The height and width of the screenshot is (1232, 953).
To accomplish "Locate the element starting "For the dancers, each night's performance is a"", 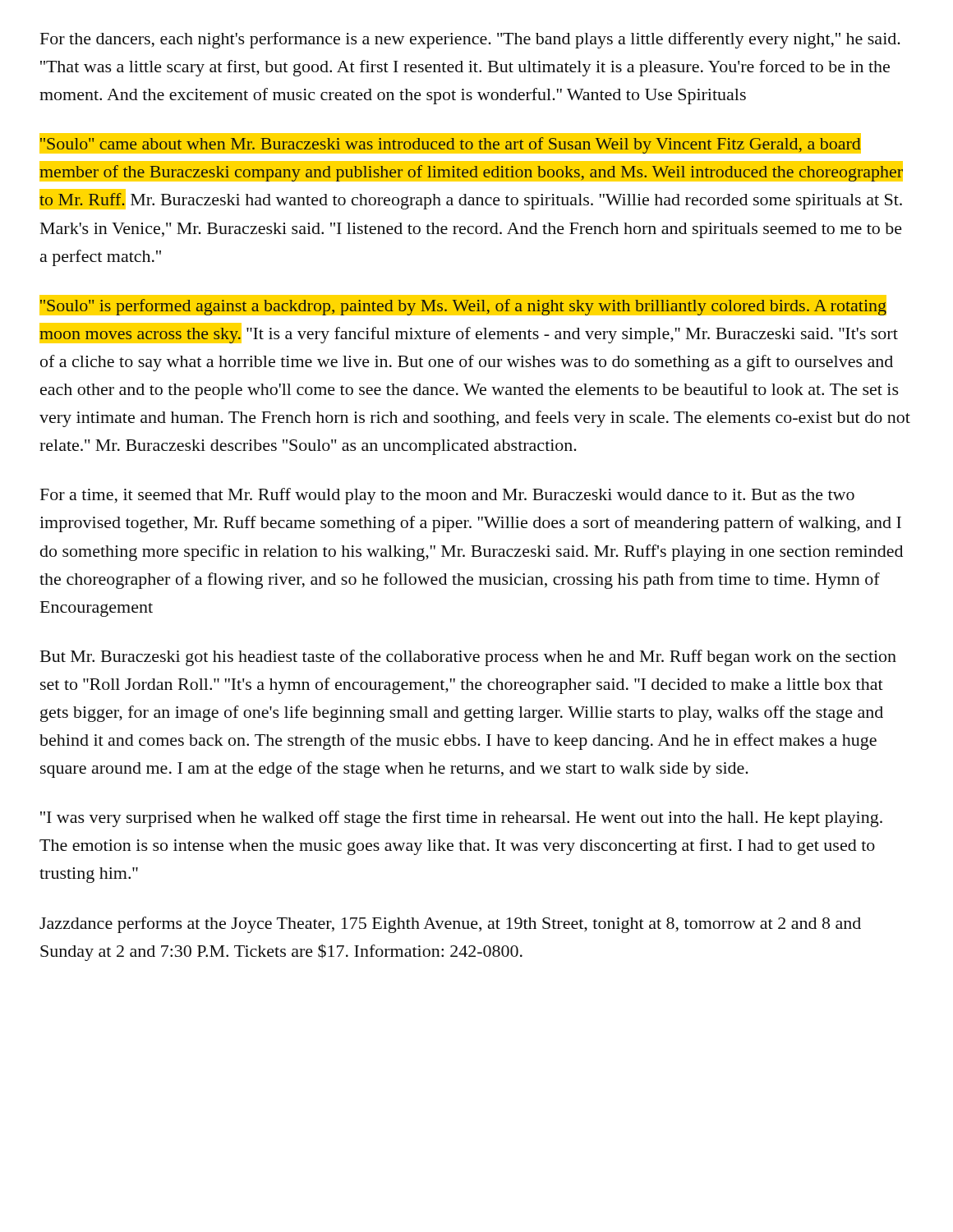I will click(x=470, y=66).
